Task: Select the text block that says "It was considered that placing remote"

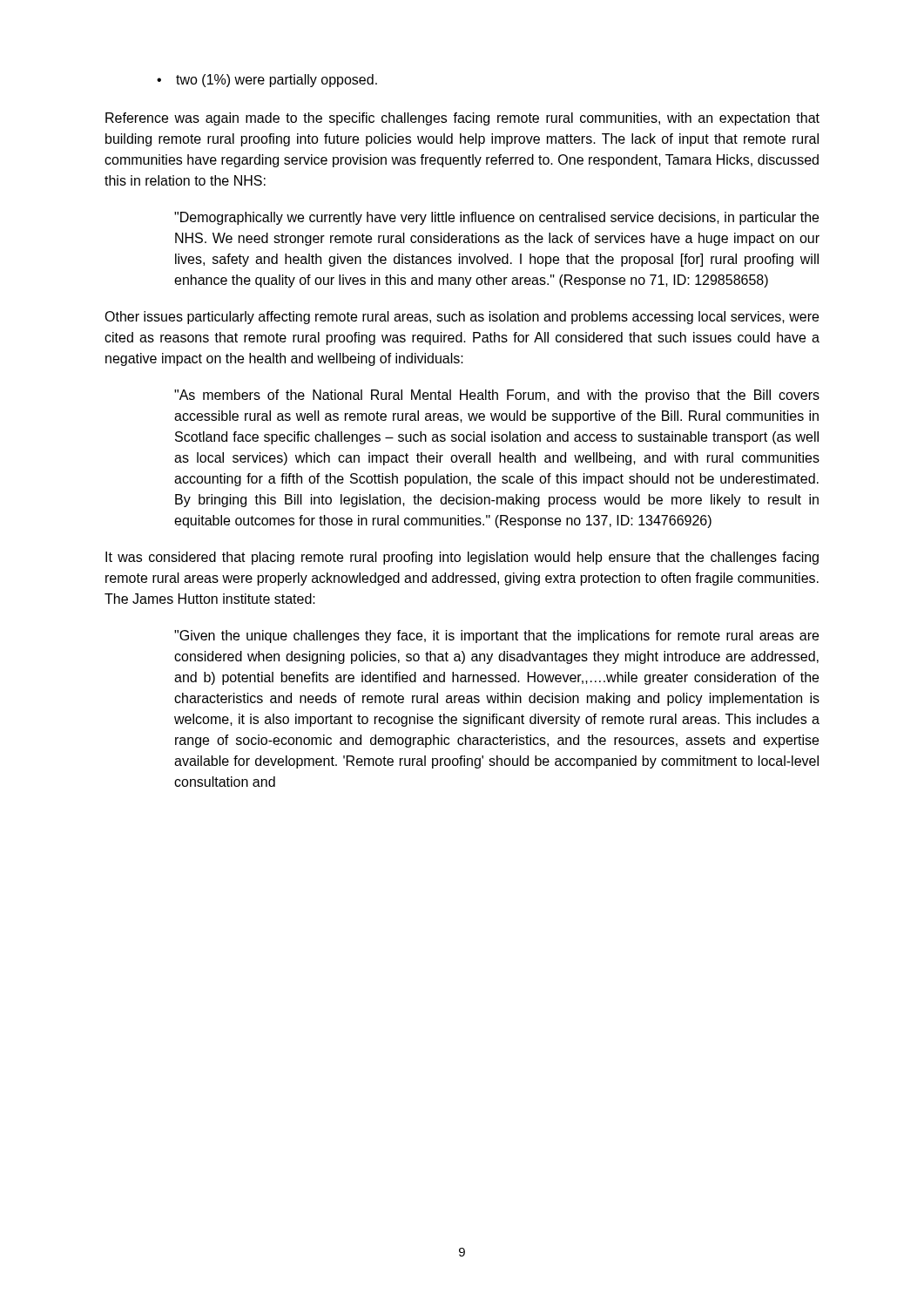Action: click(462, 578)
